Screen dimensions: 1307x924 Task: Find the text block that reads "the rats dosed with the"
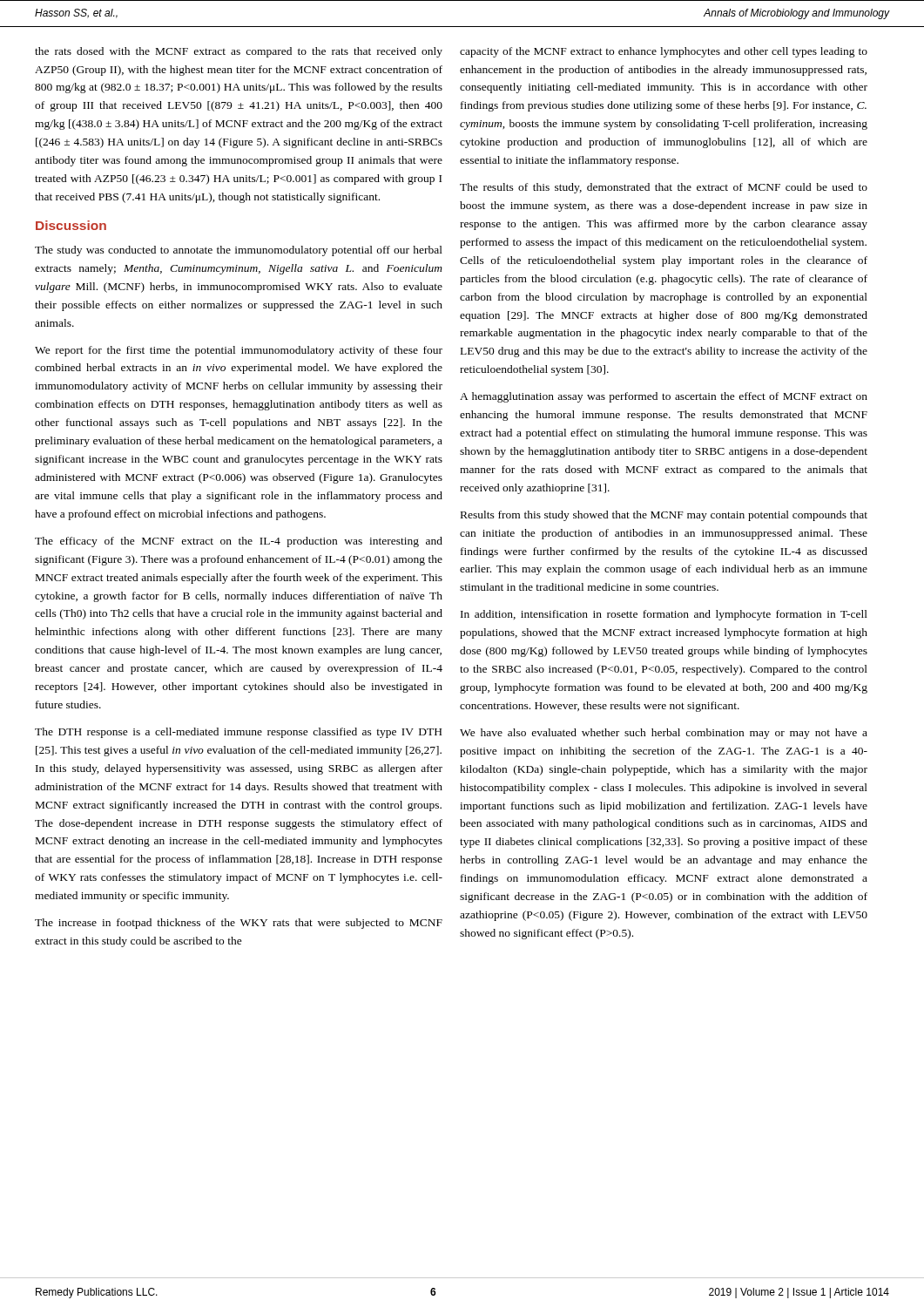[239, 124]
